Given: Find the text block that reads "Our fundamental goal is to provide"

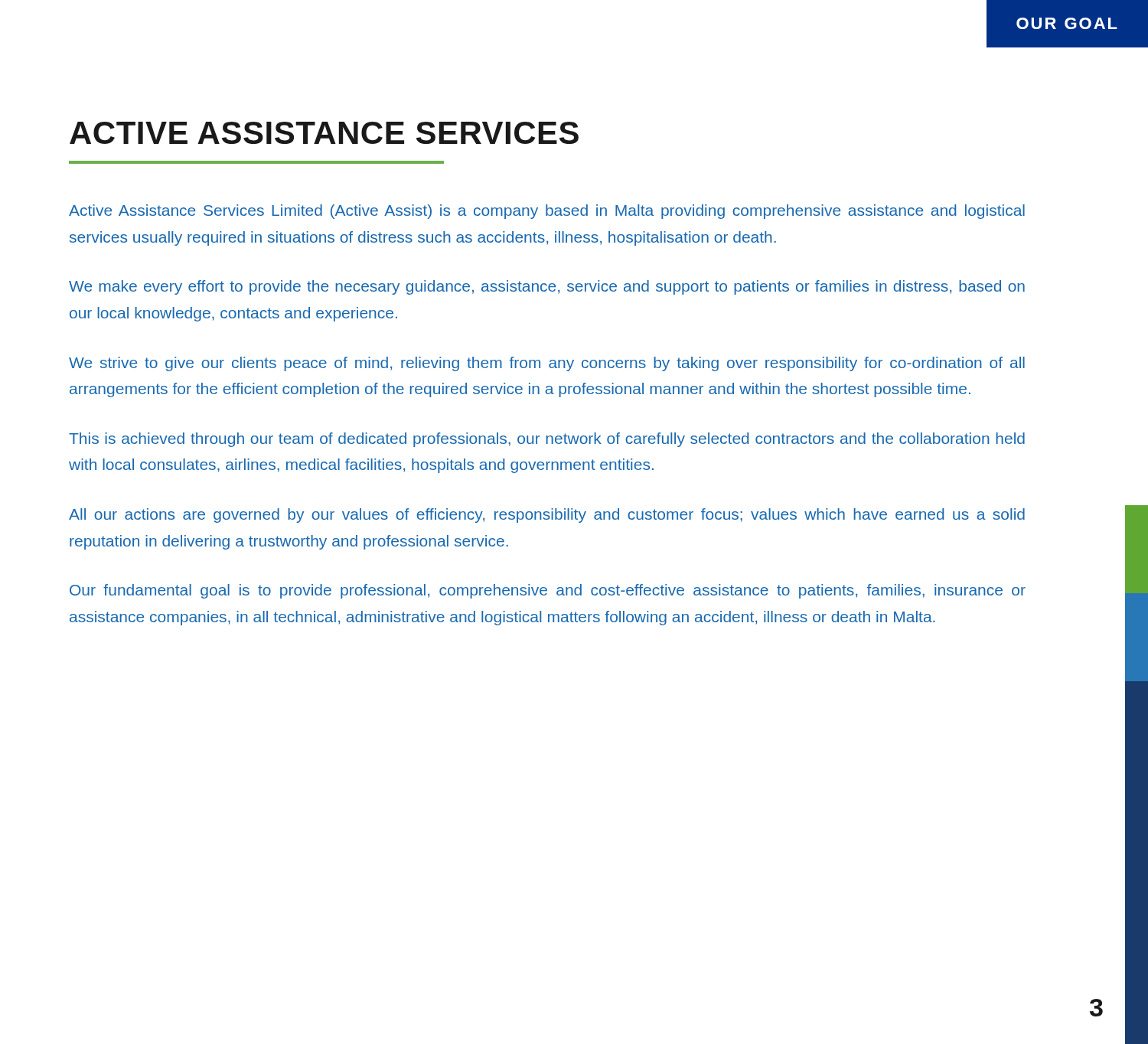Looking at the screenshot, I should tap(547, 603).
